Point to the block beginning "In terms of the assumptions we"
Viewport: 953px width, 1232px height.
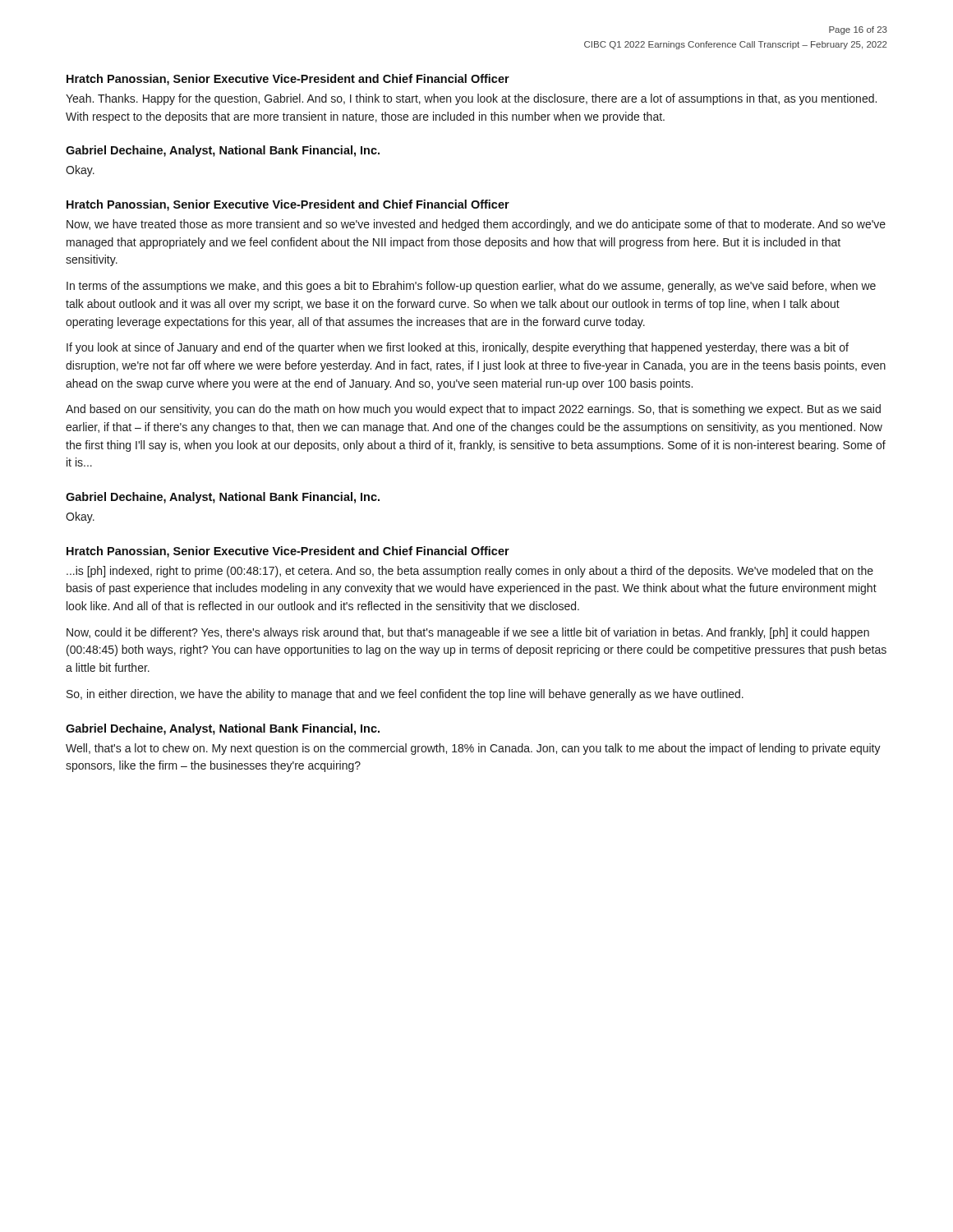(x=471, y=304)
